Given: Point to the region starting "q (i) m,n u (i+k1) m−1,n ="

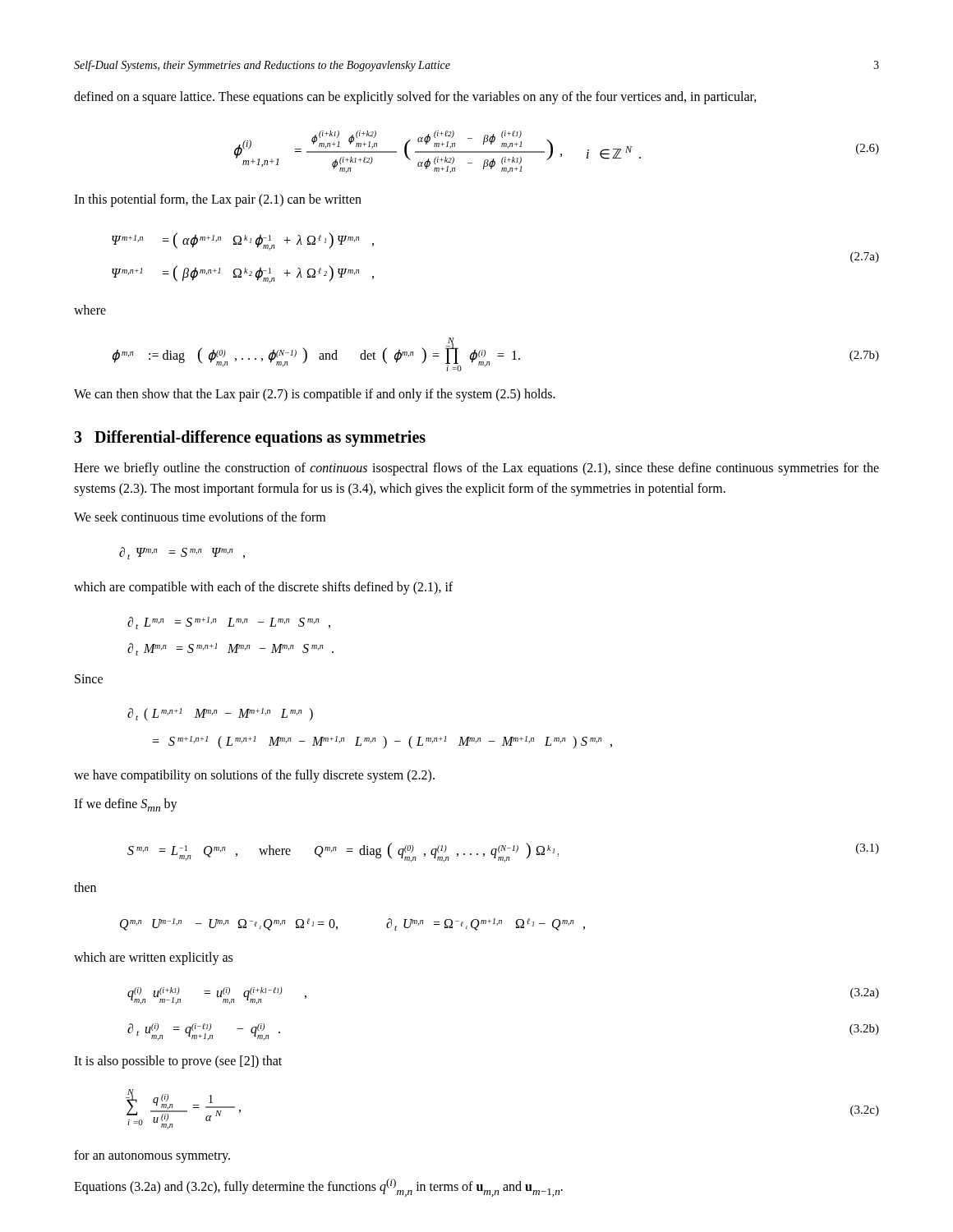Looking at the screenshot, I should pyautogui.click(x=167, y=992).
